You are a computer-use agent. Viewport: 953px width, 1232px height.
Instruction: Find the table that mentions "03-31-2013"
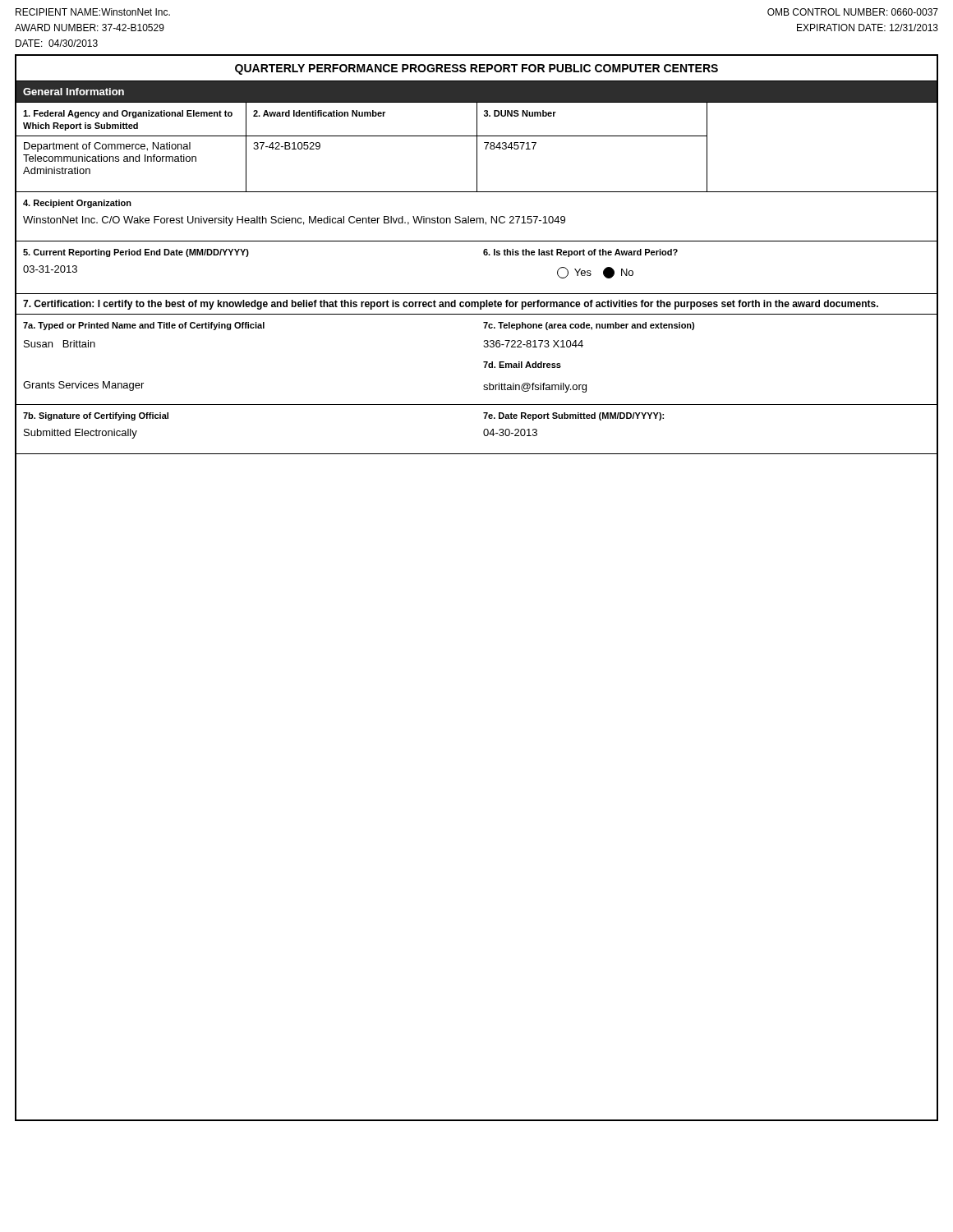click(x=246, y=276)
